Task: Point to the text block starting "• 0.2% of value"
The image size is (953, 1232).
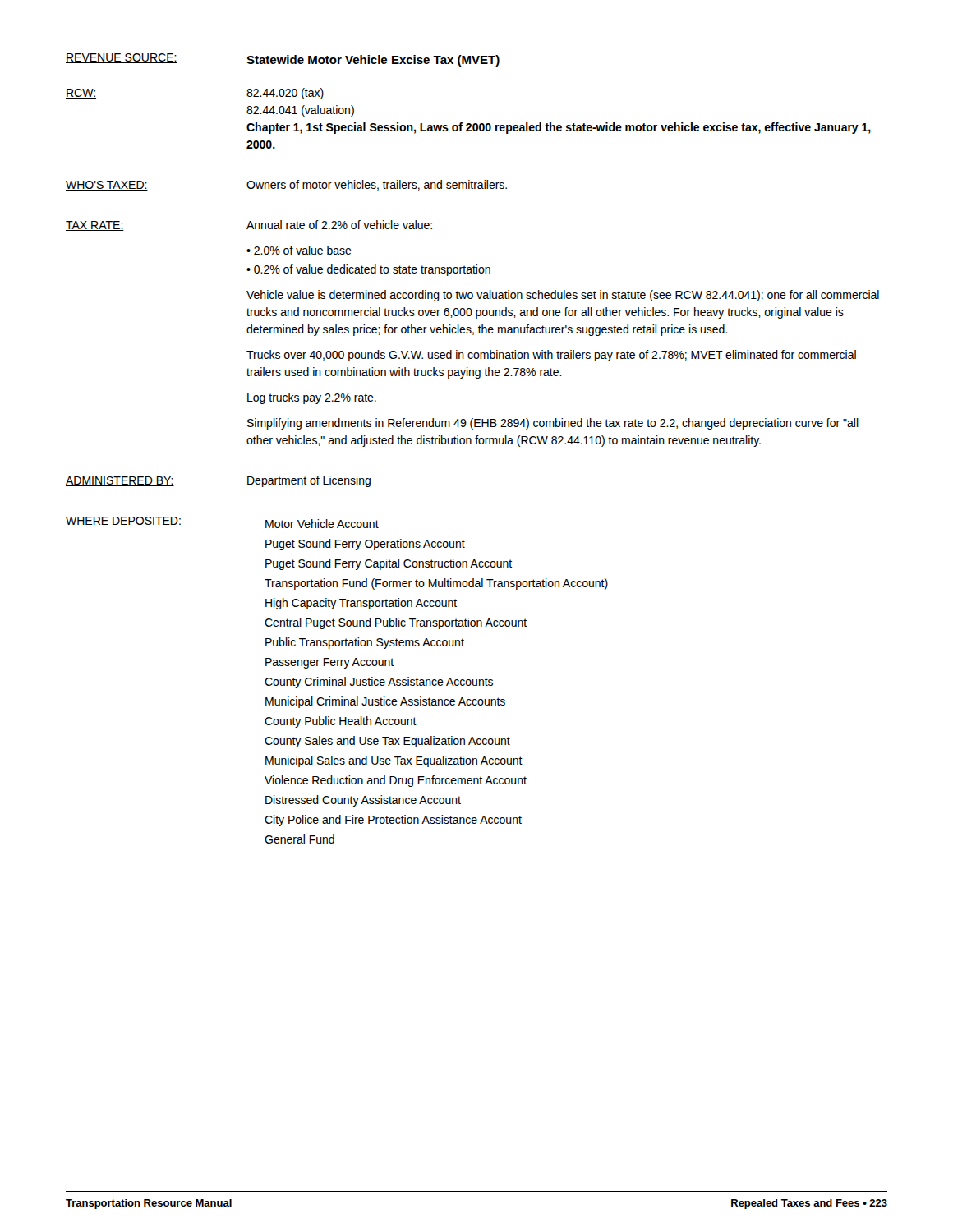Action: 369,269
